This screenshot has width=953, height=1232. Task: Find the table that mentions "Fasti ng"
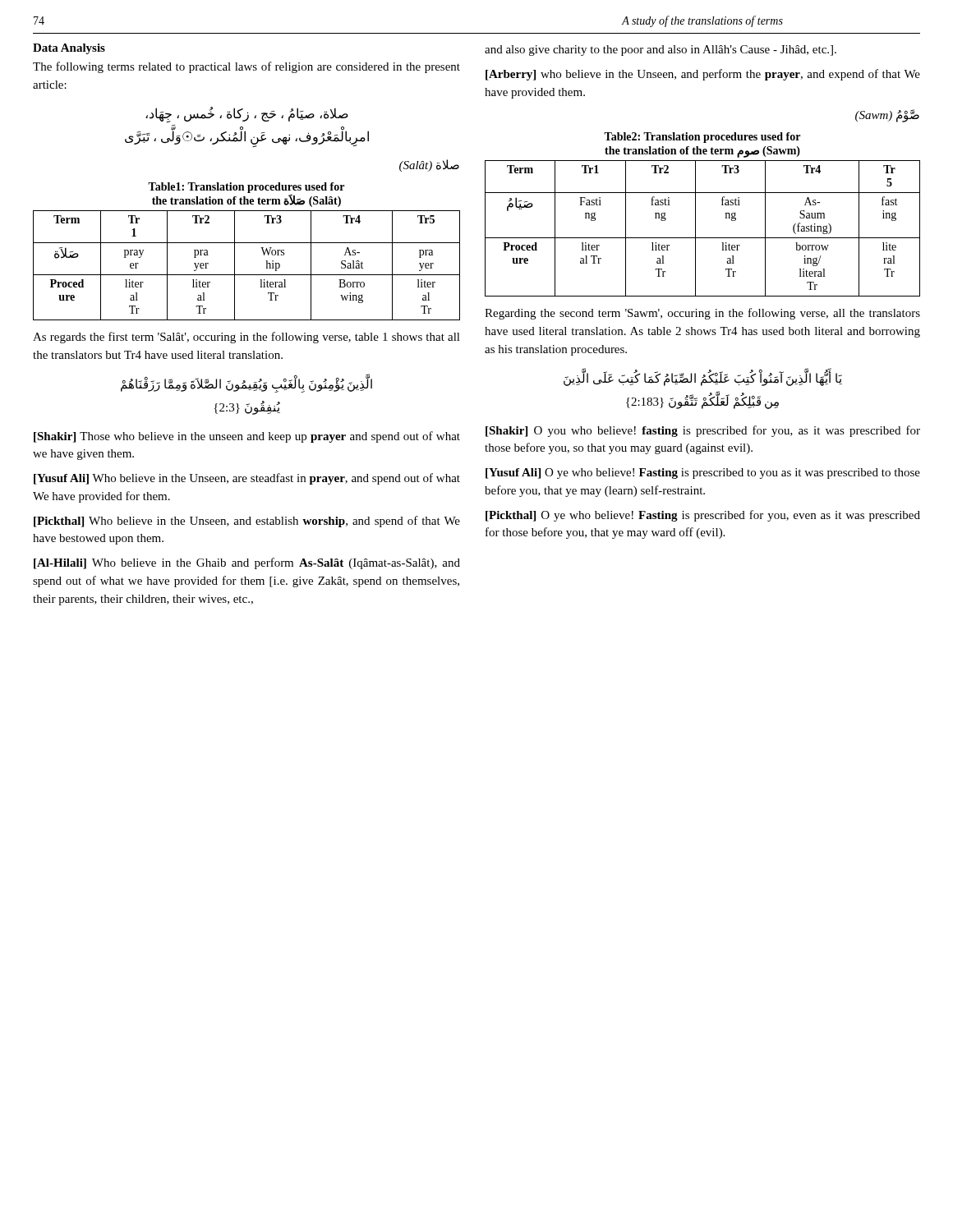click(x=702, y=229)
